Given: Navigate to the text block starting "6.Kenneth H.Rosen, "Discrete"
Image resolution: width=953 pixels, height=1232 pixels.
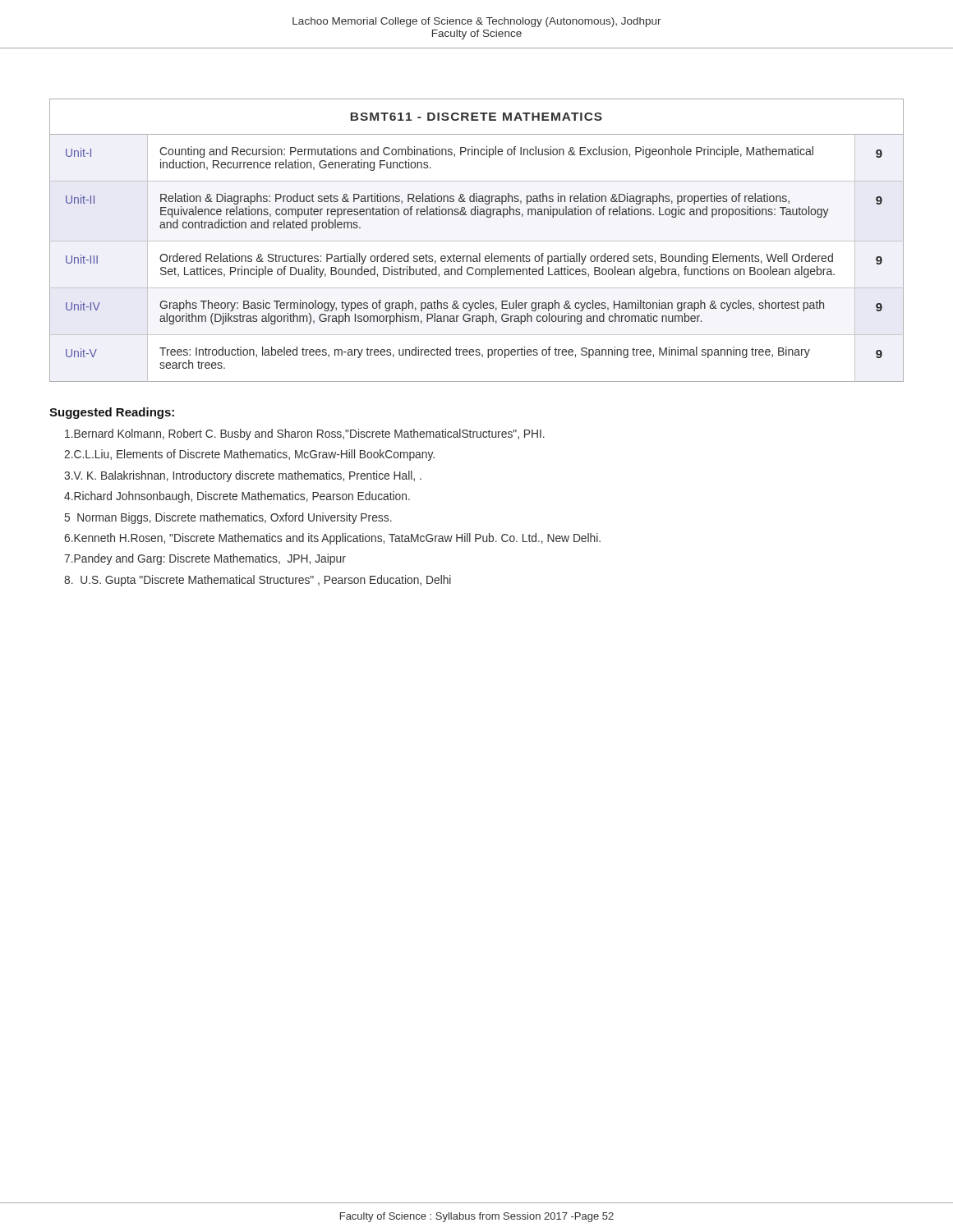Looking at the screenshot, I should [333, 538].
